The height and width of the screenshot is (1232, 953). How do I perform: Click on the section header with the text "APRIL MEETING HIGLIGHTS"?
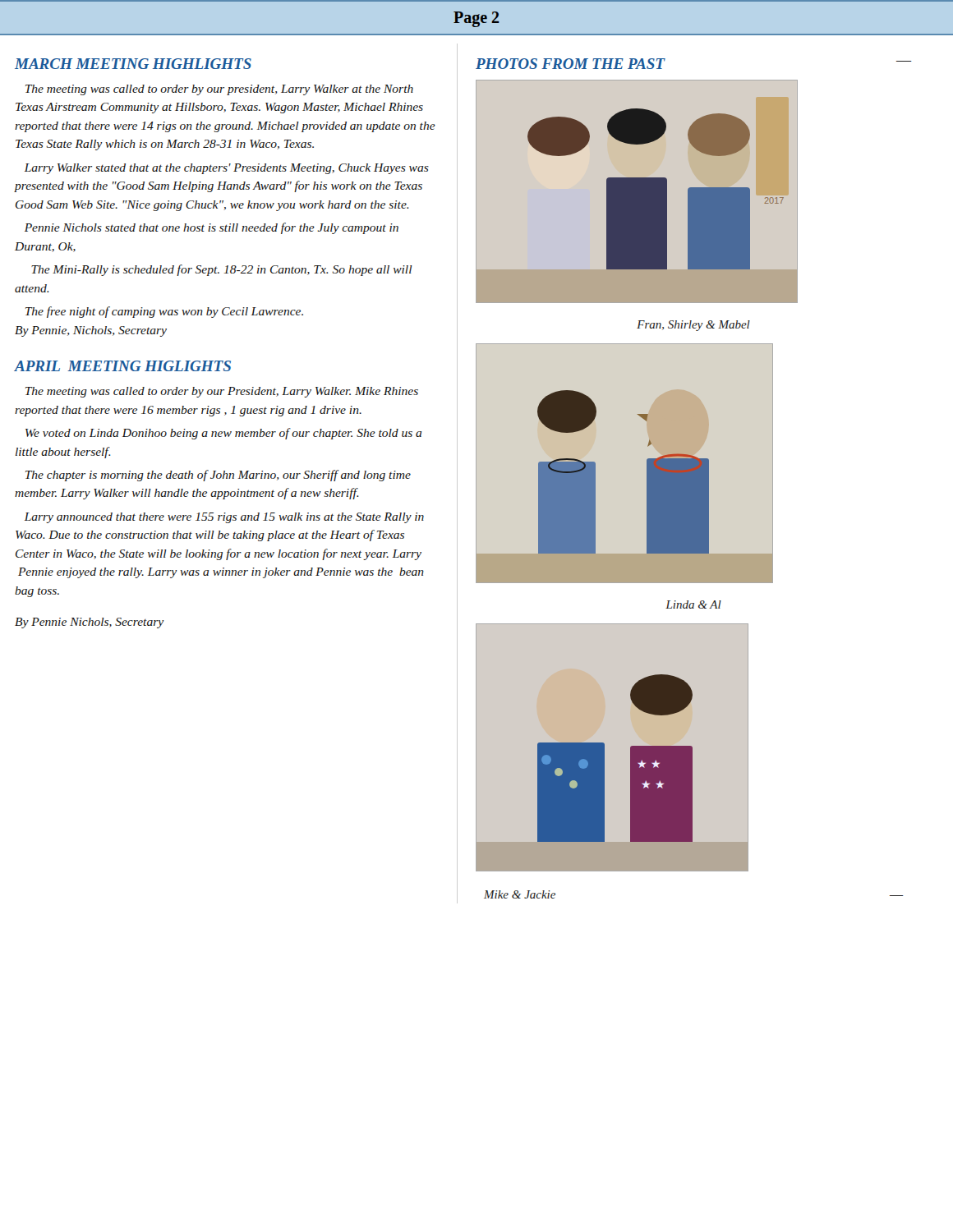tap(123, 366)
